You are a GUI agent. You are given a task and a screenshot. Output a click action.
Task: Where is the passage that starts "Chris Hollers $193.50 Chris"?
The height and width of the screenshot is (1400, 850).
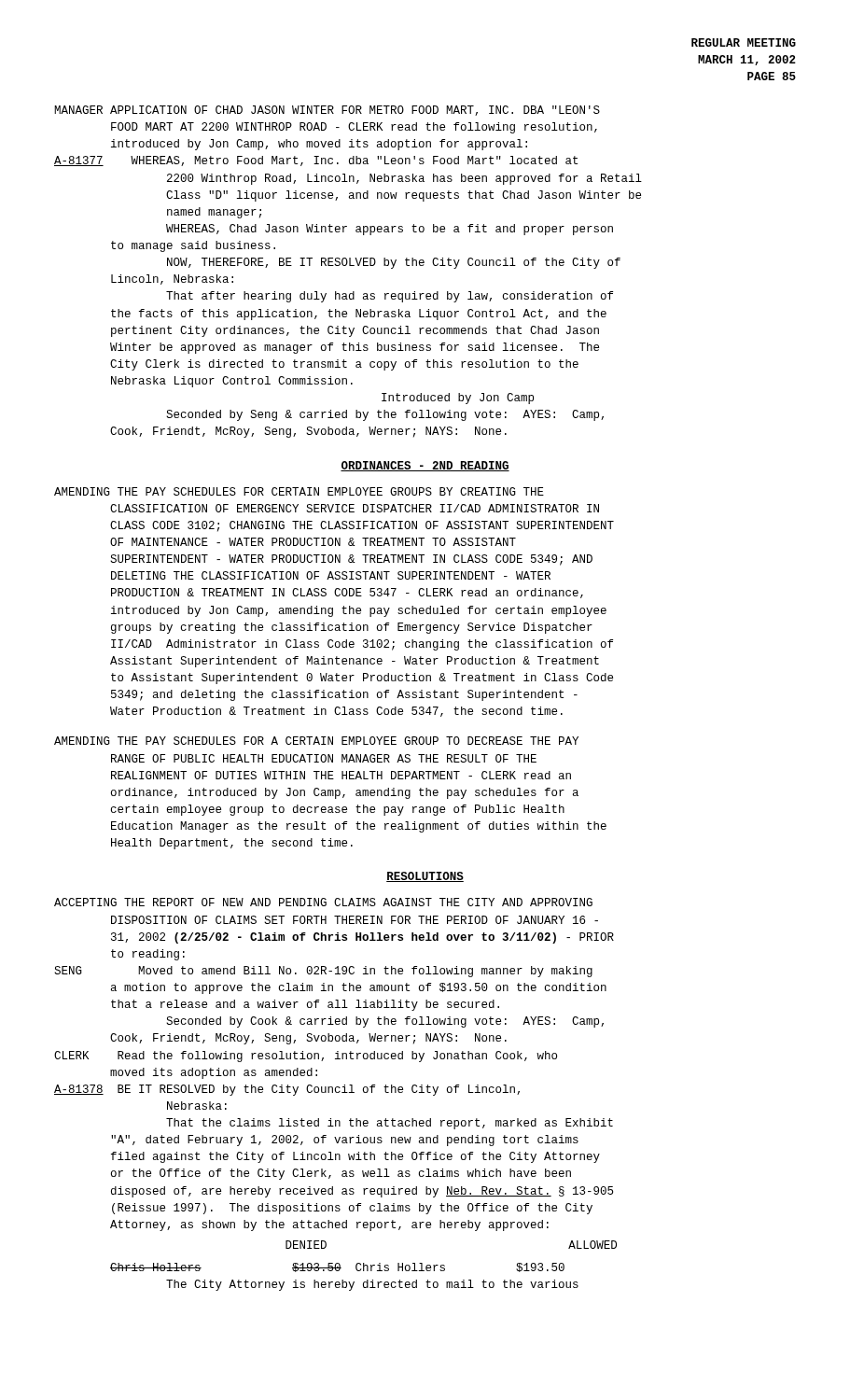click(453, 1277)
